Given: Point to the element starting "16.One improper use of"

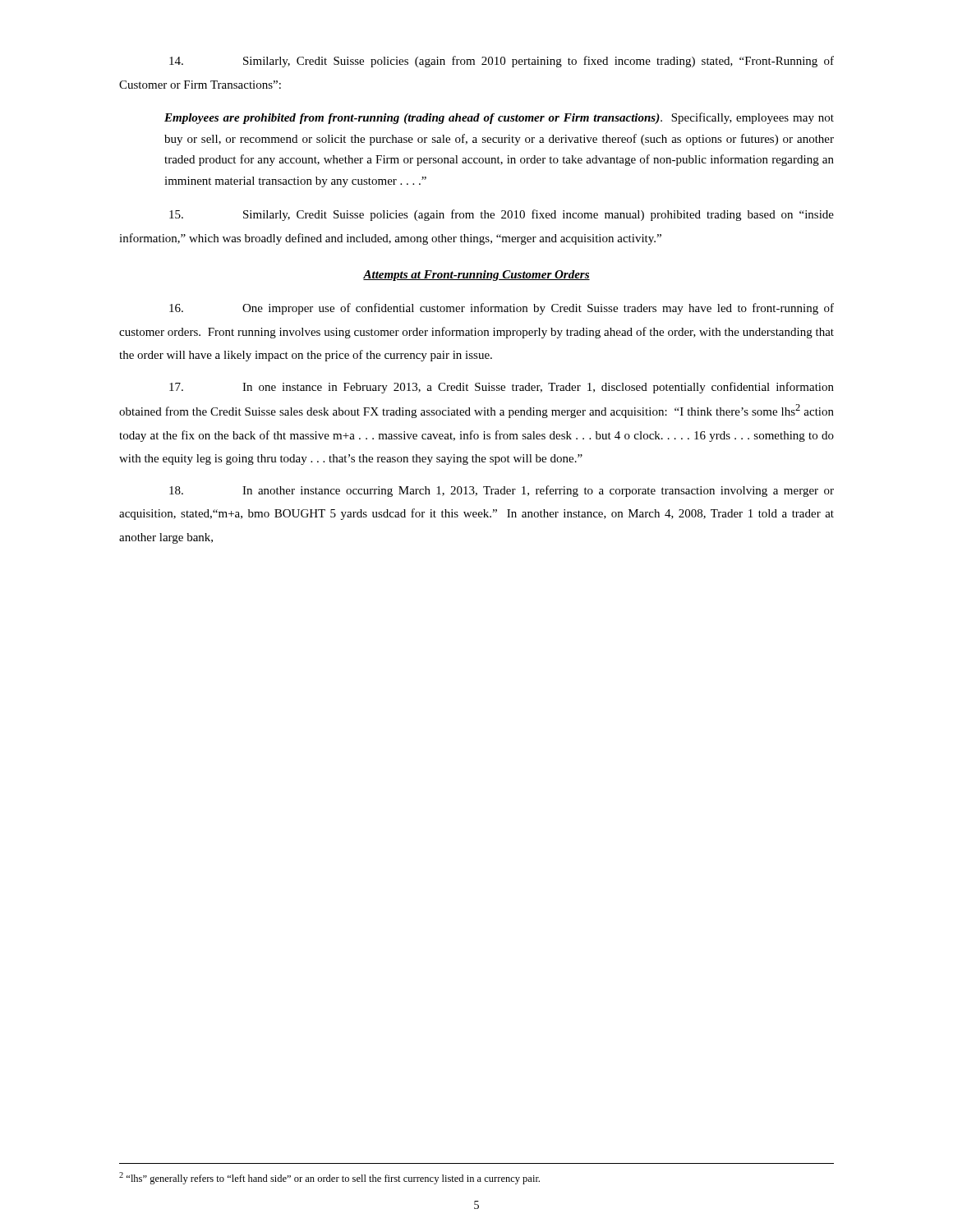Looking at the screenshot, I should 476,329.
